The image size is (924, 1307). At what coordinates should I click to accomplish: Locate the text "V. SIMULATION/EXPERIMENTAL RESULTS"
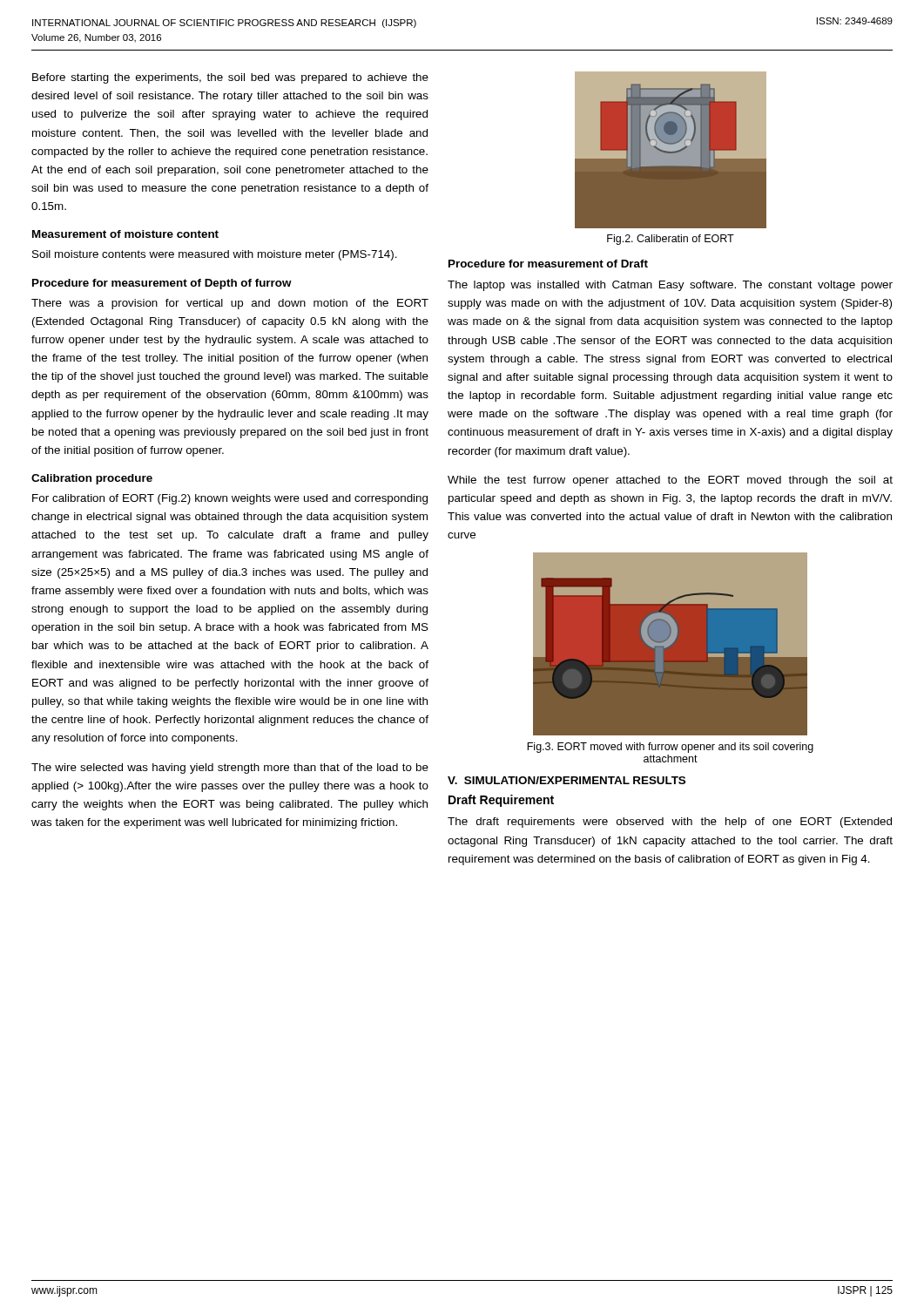tap(567, 781)
